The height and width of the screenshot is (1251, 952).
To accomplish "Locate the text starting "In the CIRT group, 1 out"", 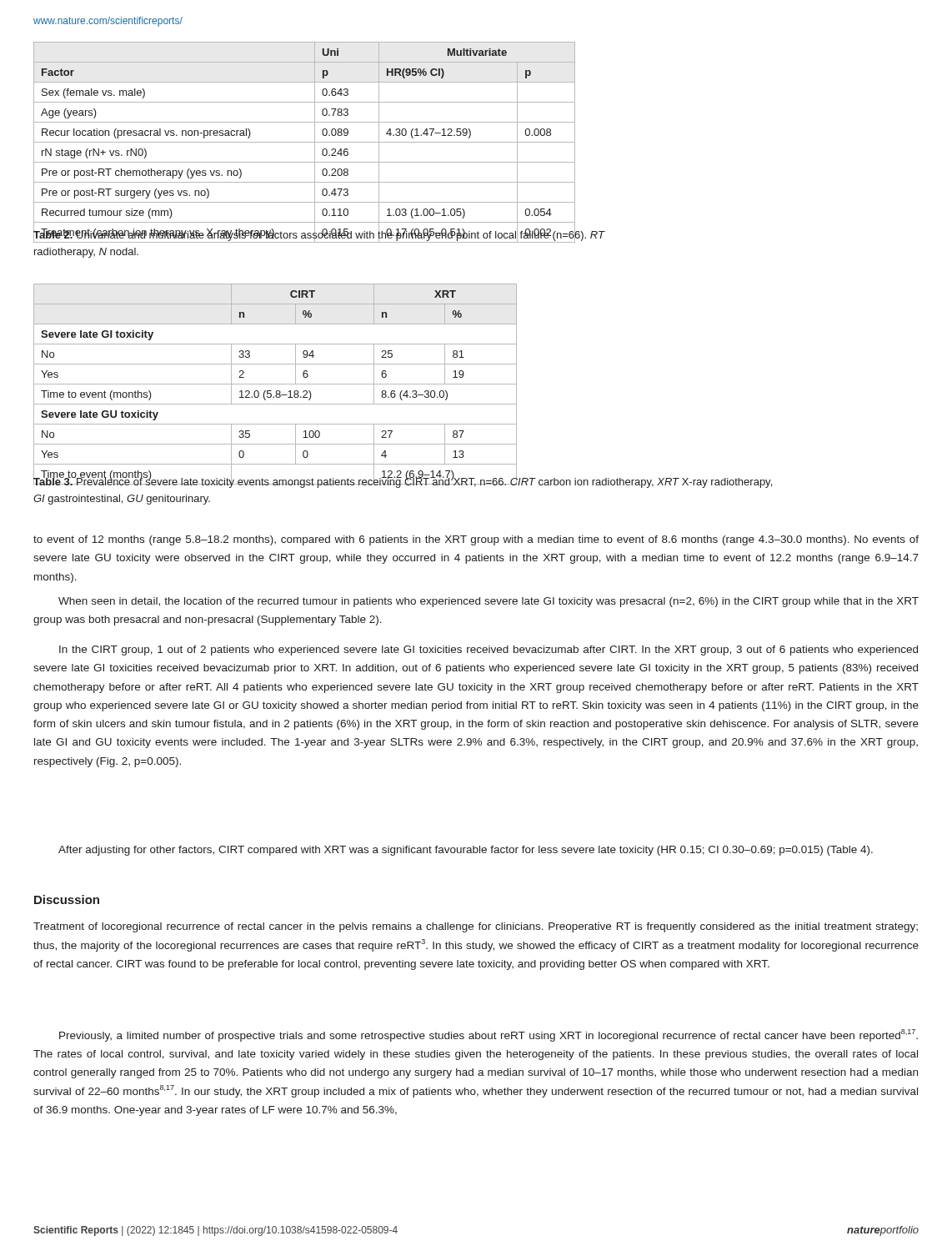I will pos(476,706).
